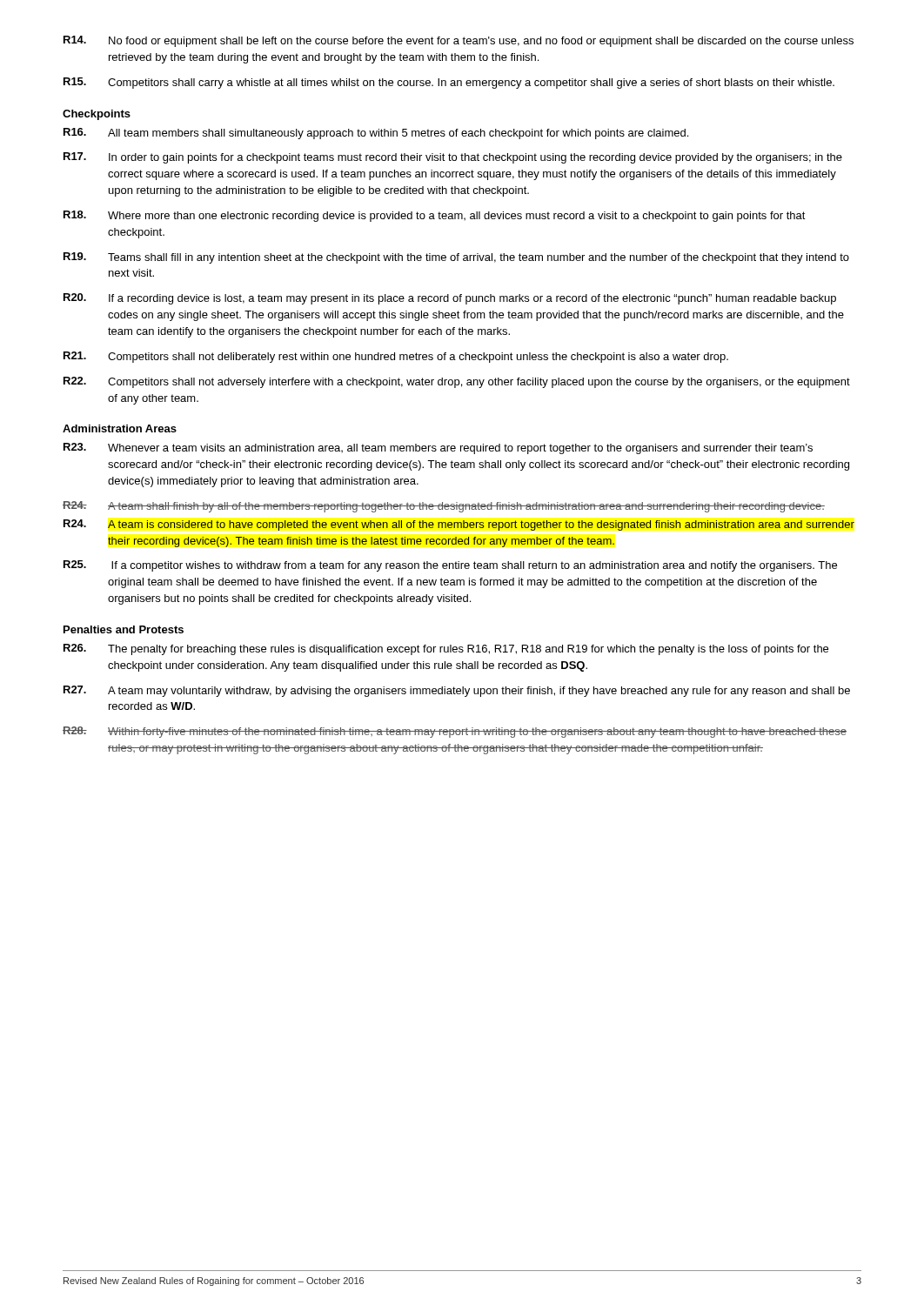This screenshot has height=1305, width=924.
Task: Select the element starting "R17. In order"
Action: pyautogui.click(x=462, y=175)
